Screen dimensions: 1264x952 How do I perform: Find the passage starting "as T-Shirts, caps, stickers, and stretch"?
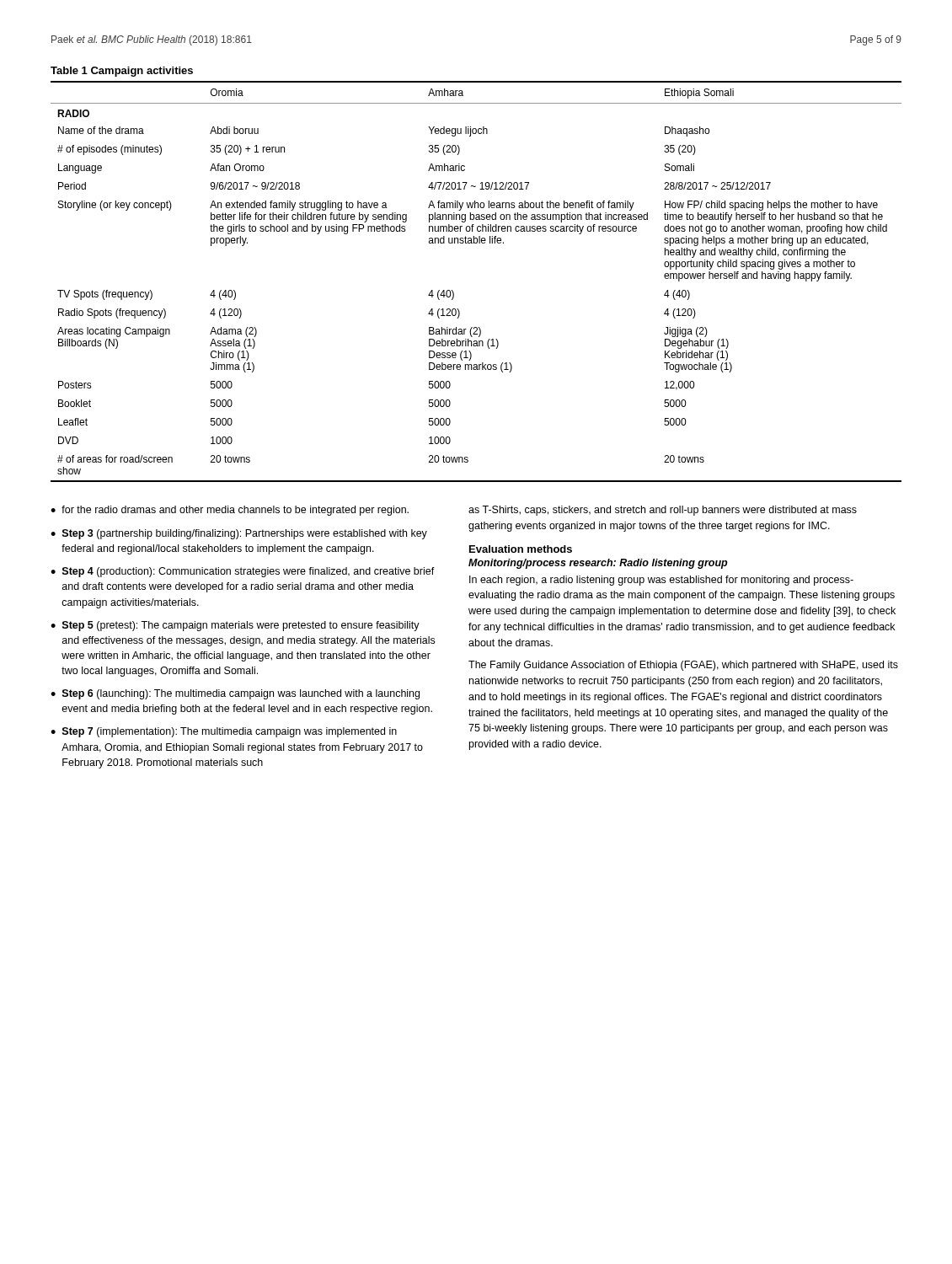663,518
